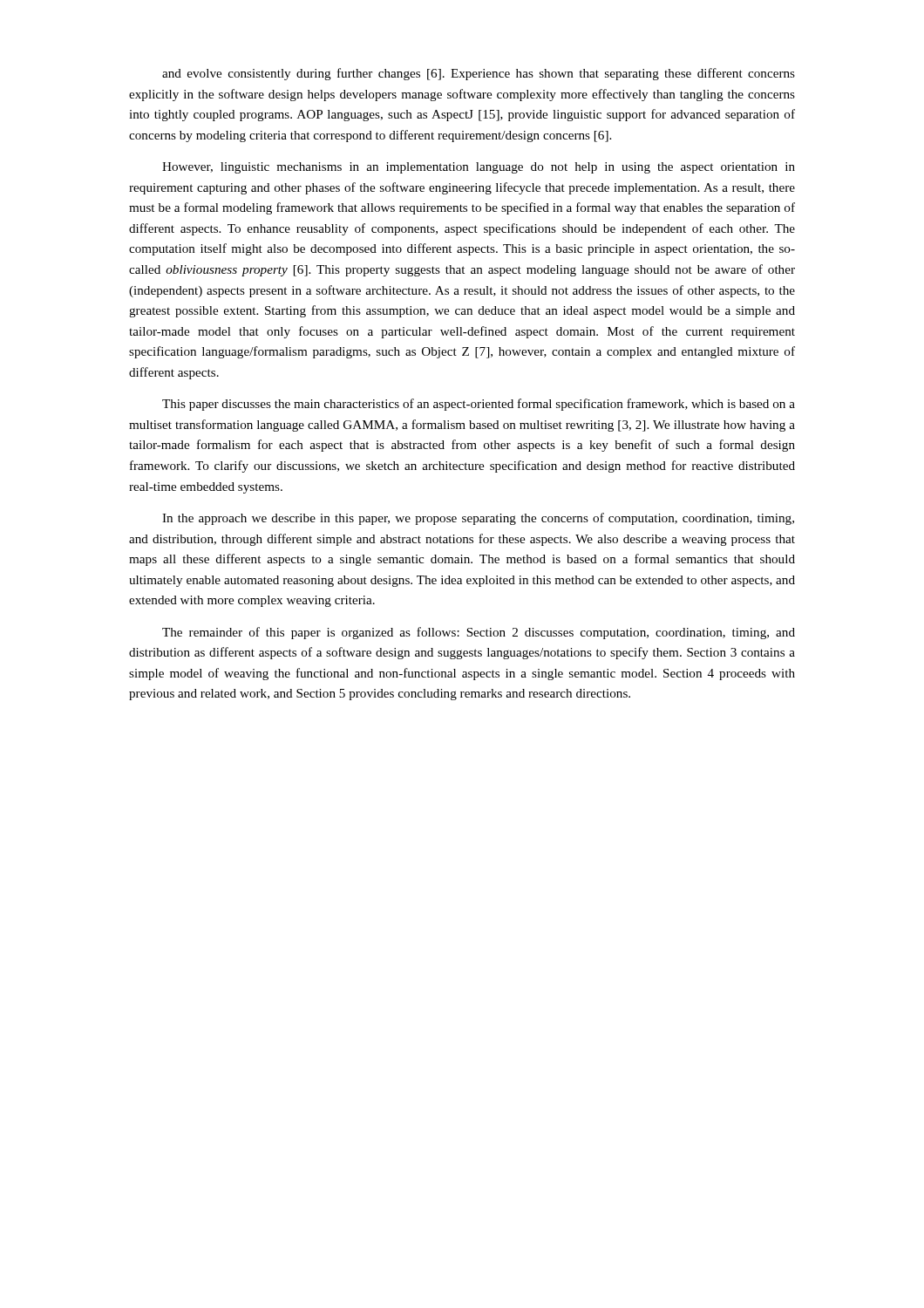Locate the text block containing "However, linguistic mechanisms in"
Screen dimensions: 1308x924
click(x=462, y=269)
